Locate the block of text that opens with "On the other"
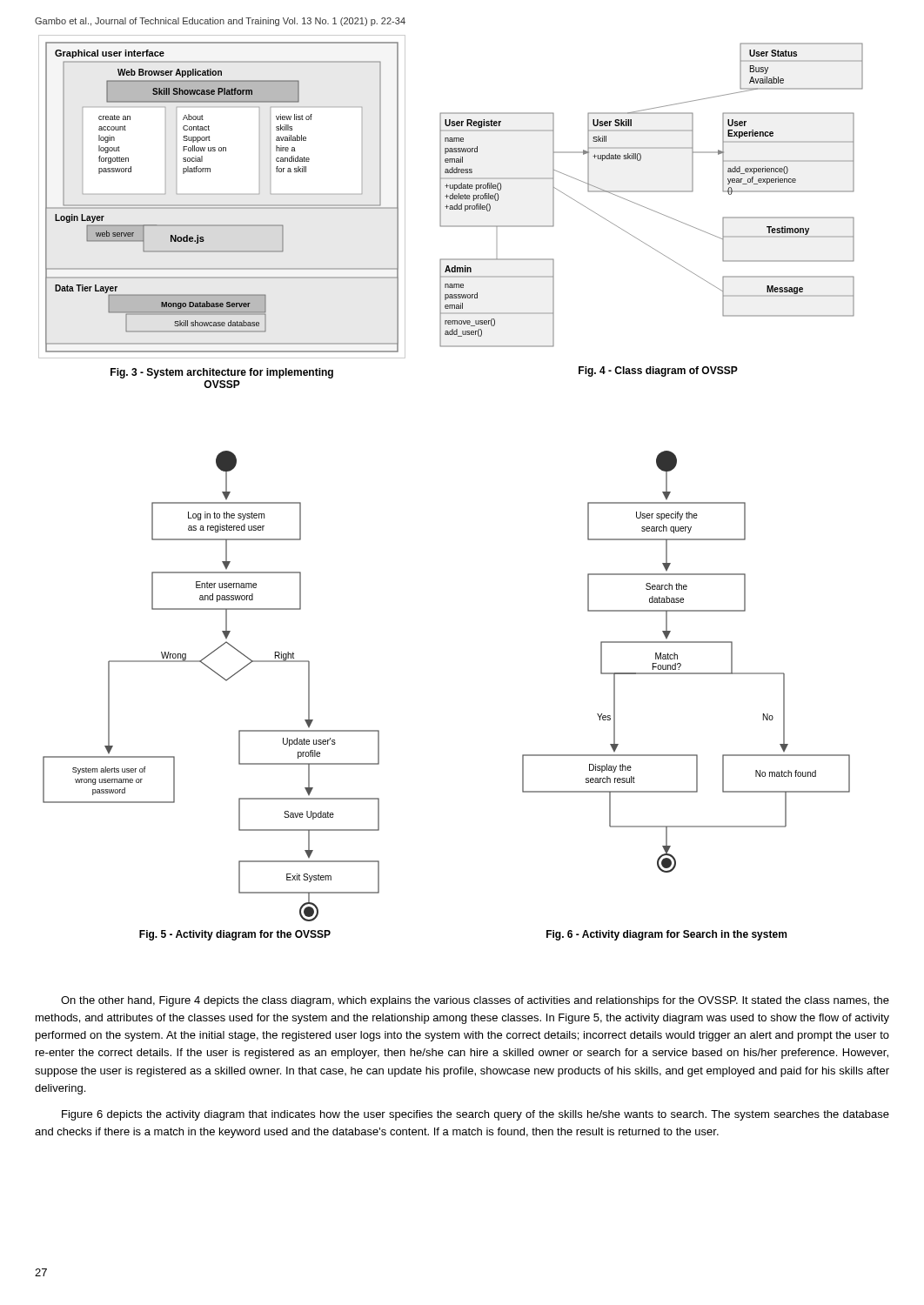This screenshot has width=924, height=1305. click(x=462, y=1066)
